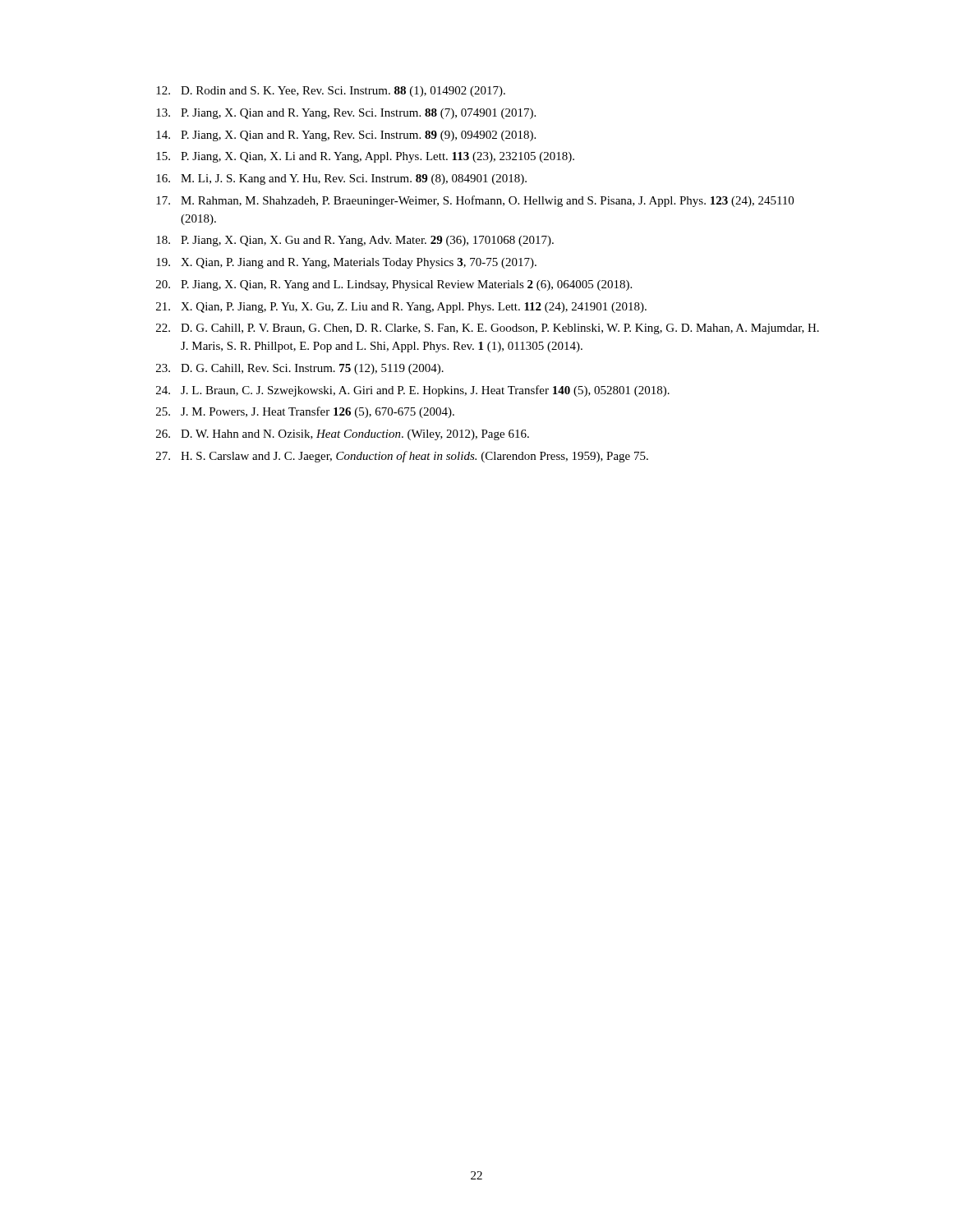
Task: Select the text block starting "22. D. G. Cahill,"
Action: click(476, 338)
